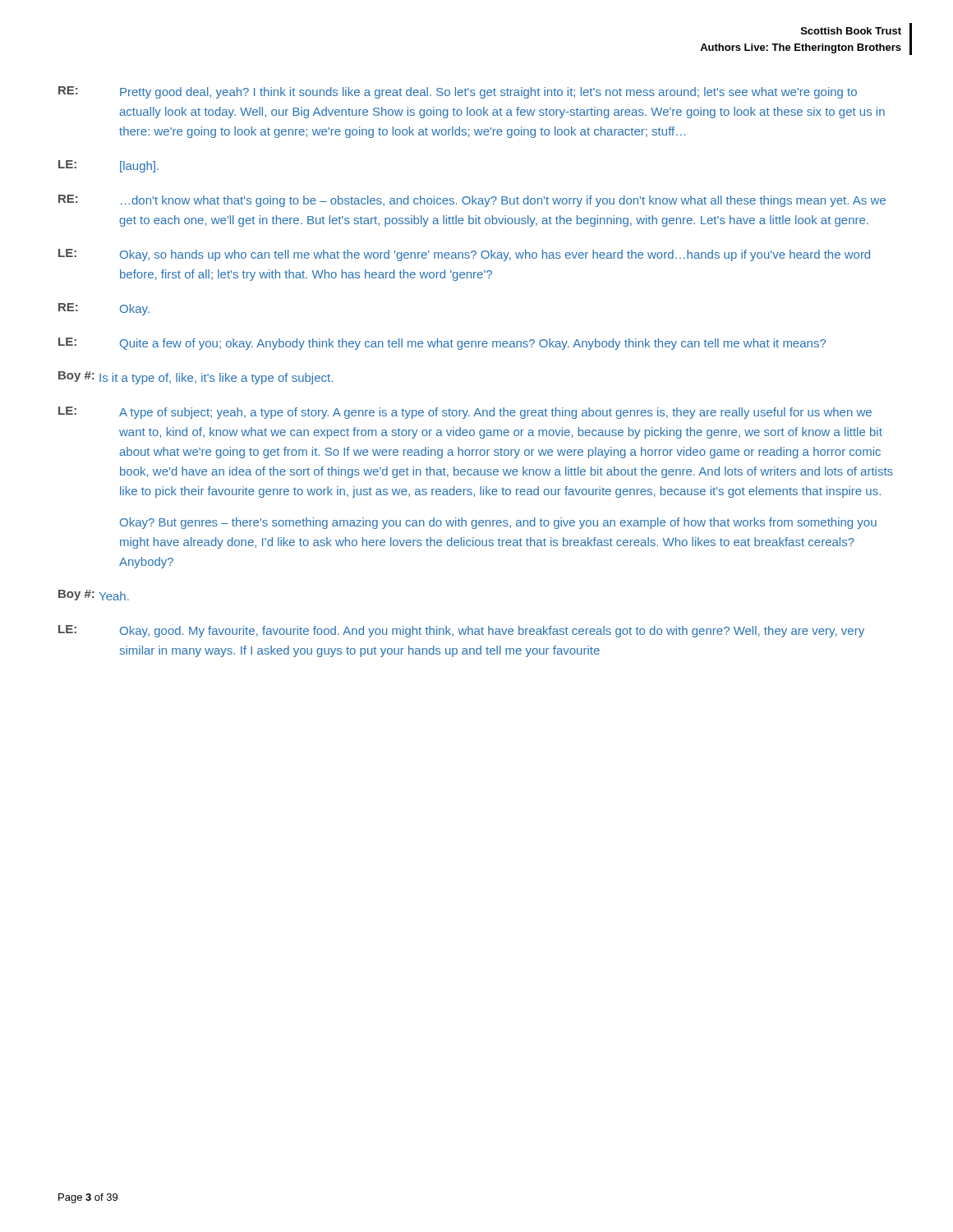Screen dimensions: 1232x953
Task: Click where it says "RE: Okay."
Action: tap(132, 309)
